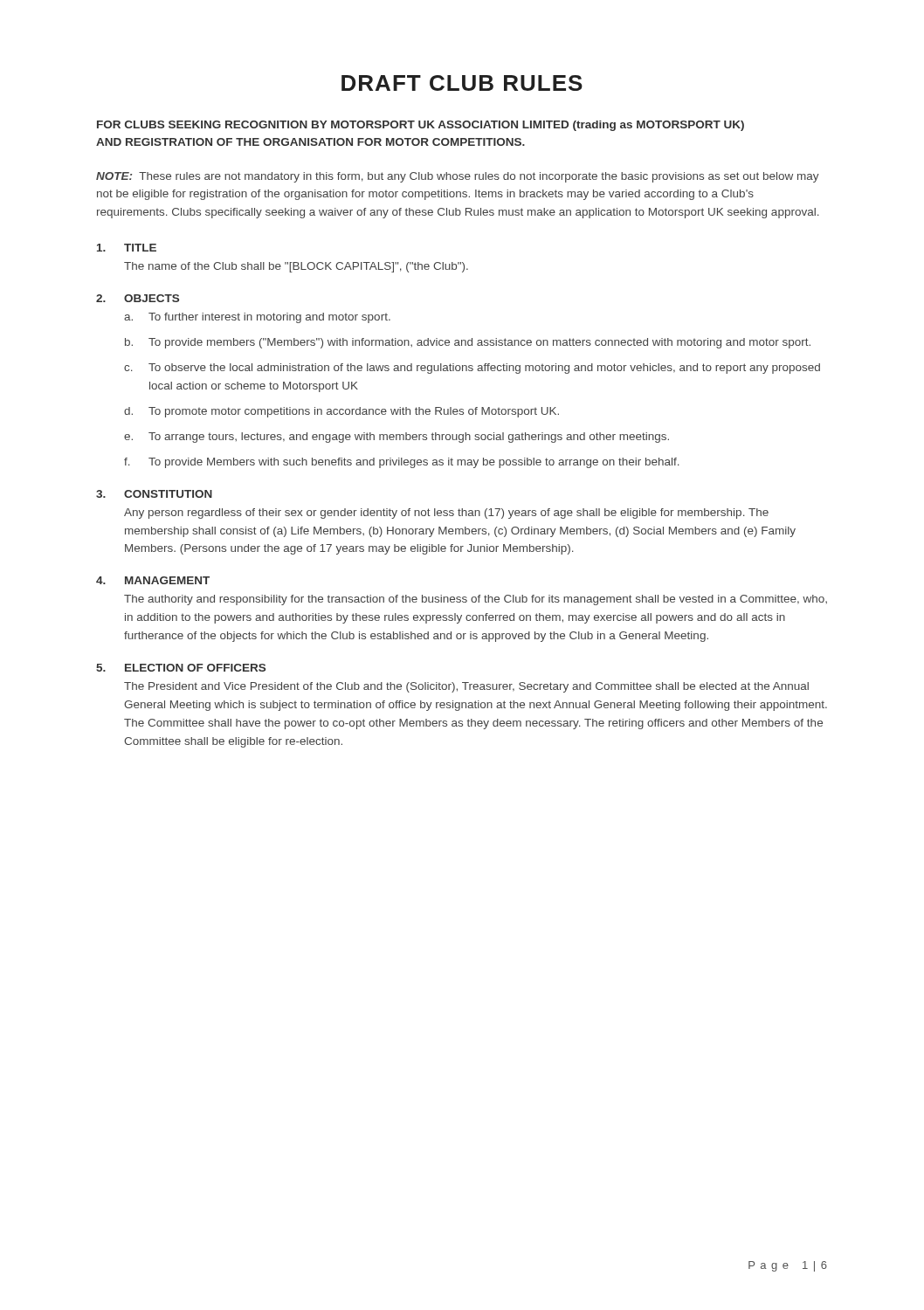Where is the passage that starts "f. To provide Members with such benefits and"?
Viewport: 924px width, 1310px height.
[476, 462]
